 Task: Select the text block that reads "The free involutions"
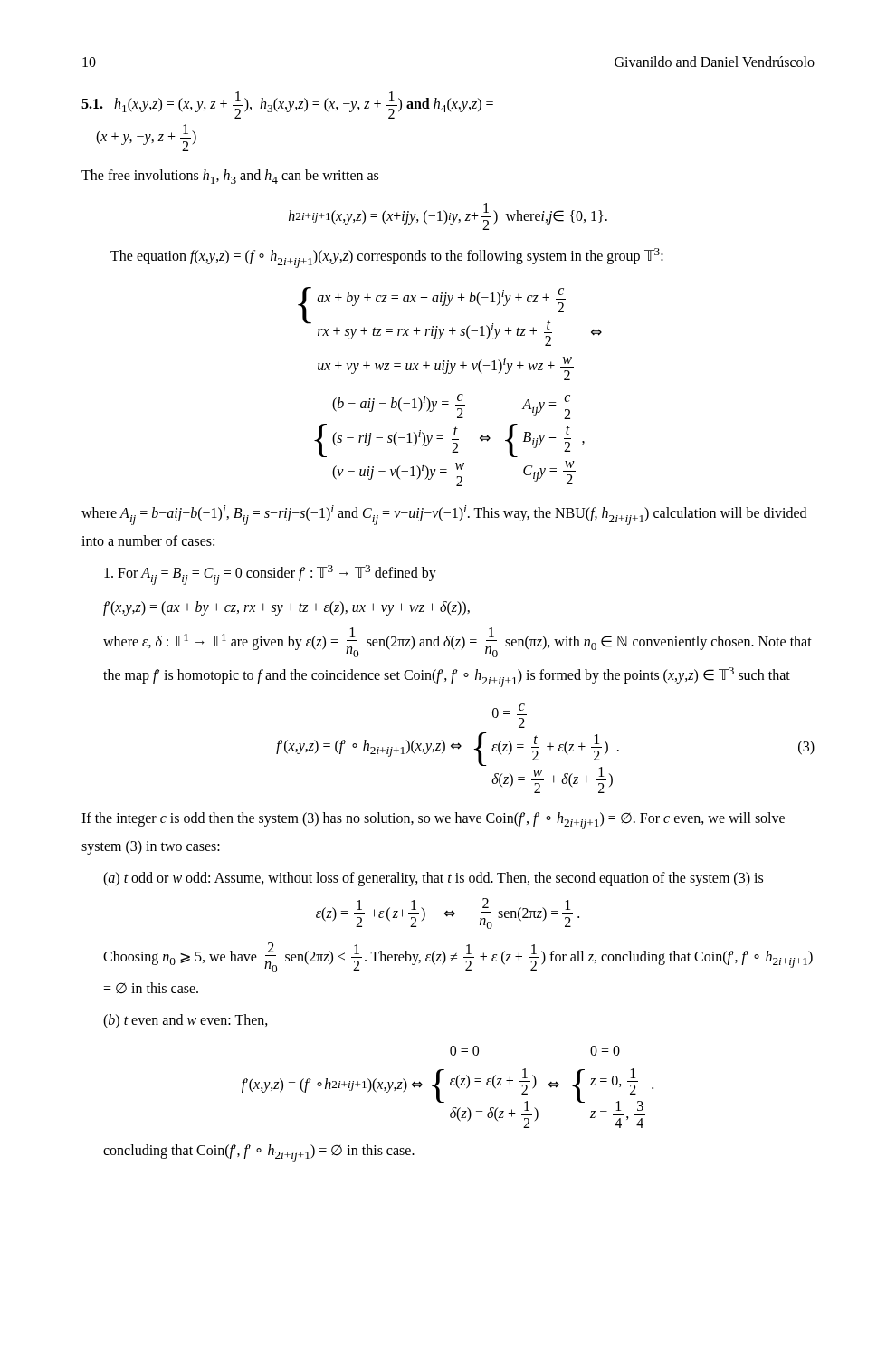(x=230, y=177)
